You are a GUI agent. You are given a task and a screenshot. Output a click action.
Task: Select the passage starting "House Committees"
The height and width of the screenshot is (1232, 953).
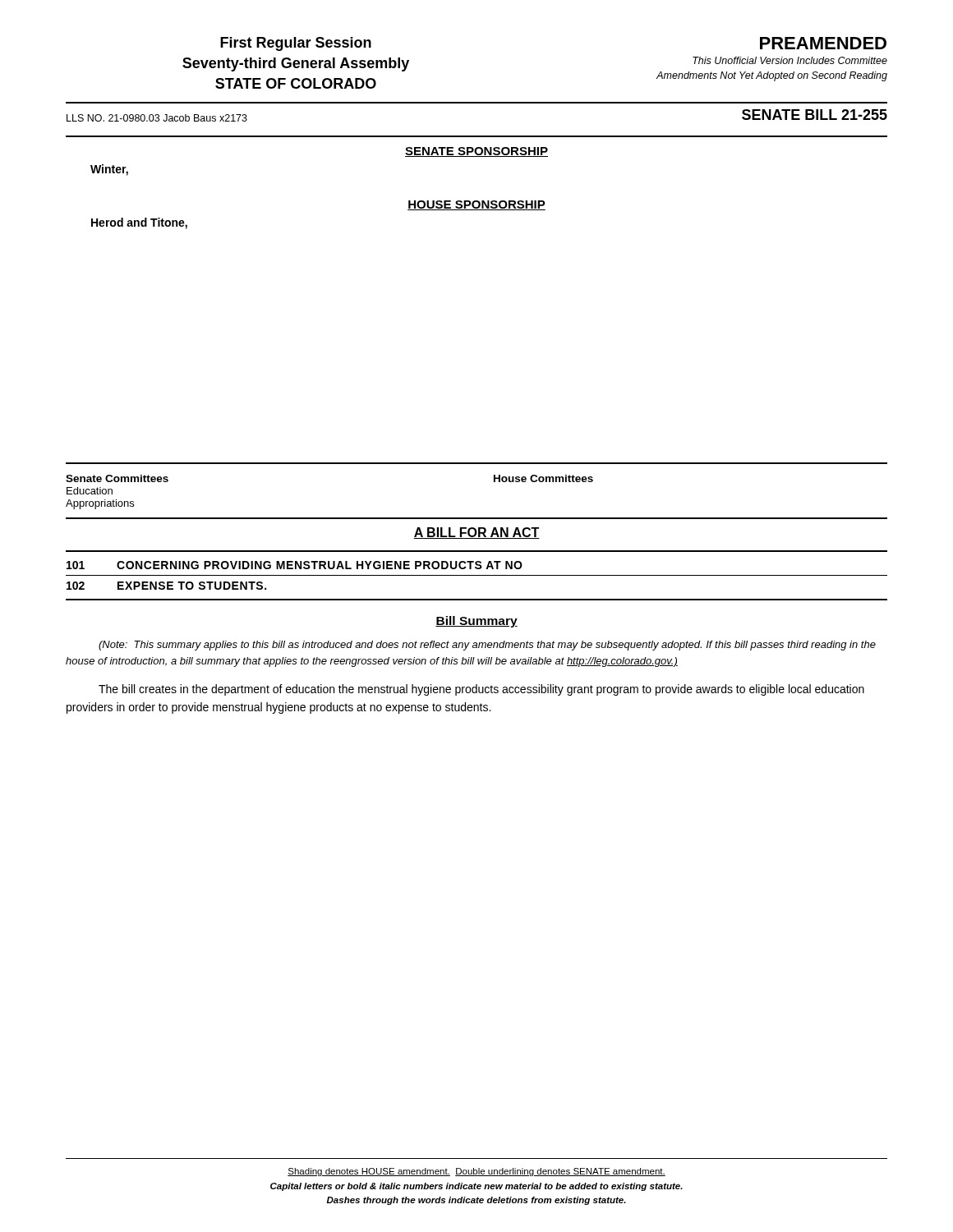[x=543, y=478]
